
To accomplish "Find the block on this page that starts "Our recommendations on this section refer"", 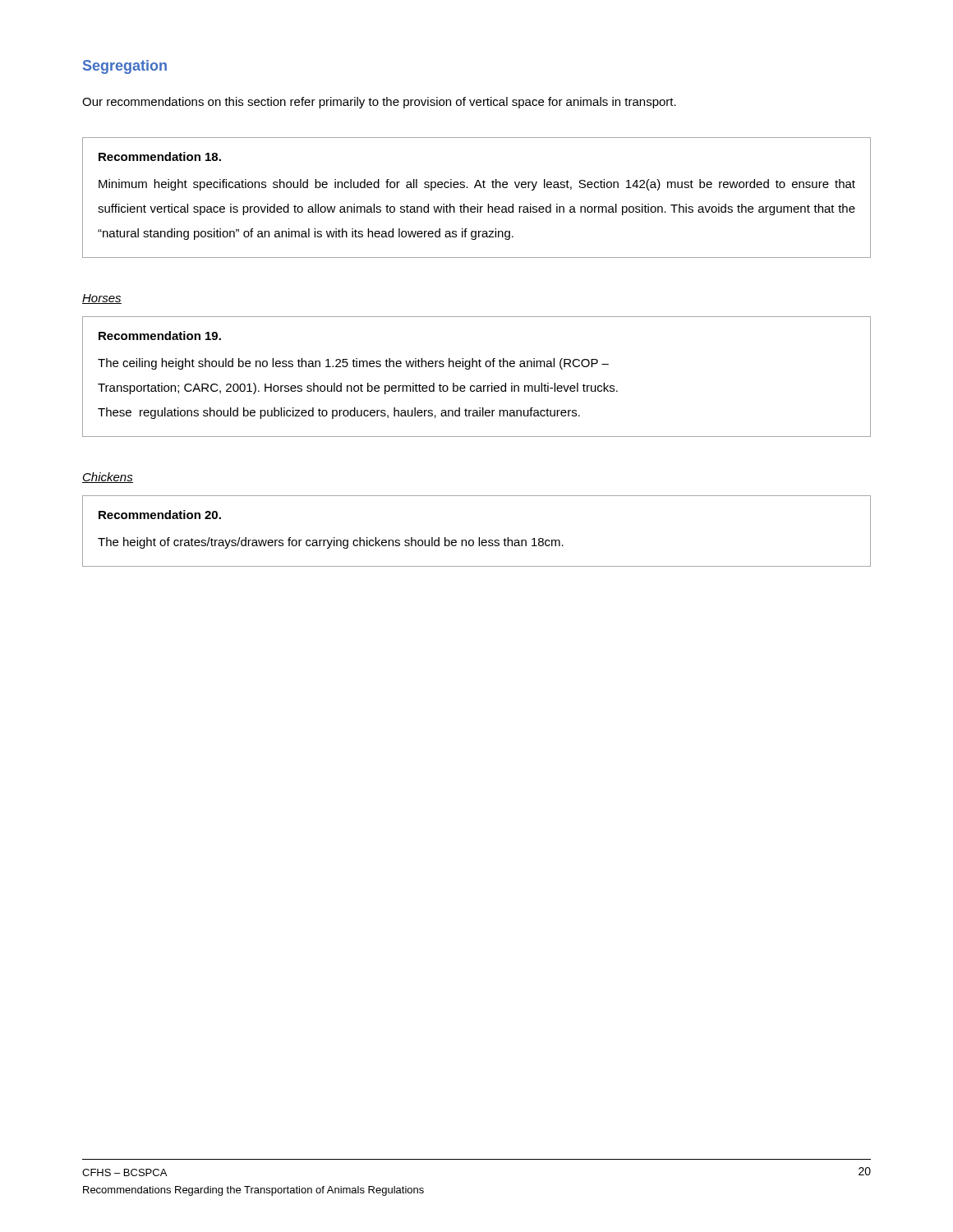I will point(476,102).
